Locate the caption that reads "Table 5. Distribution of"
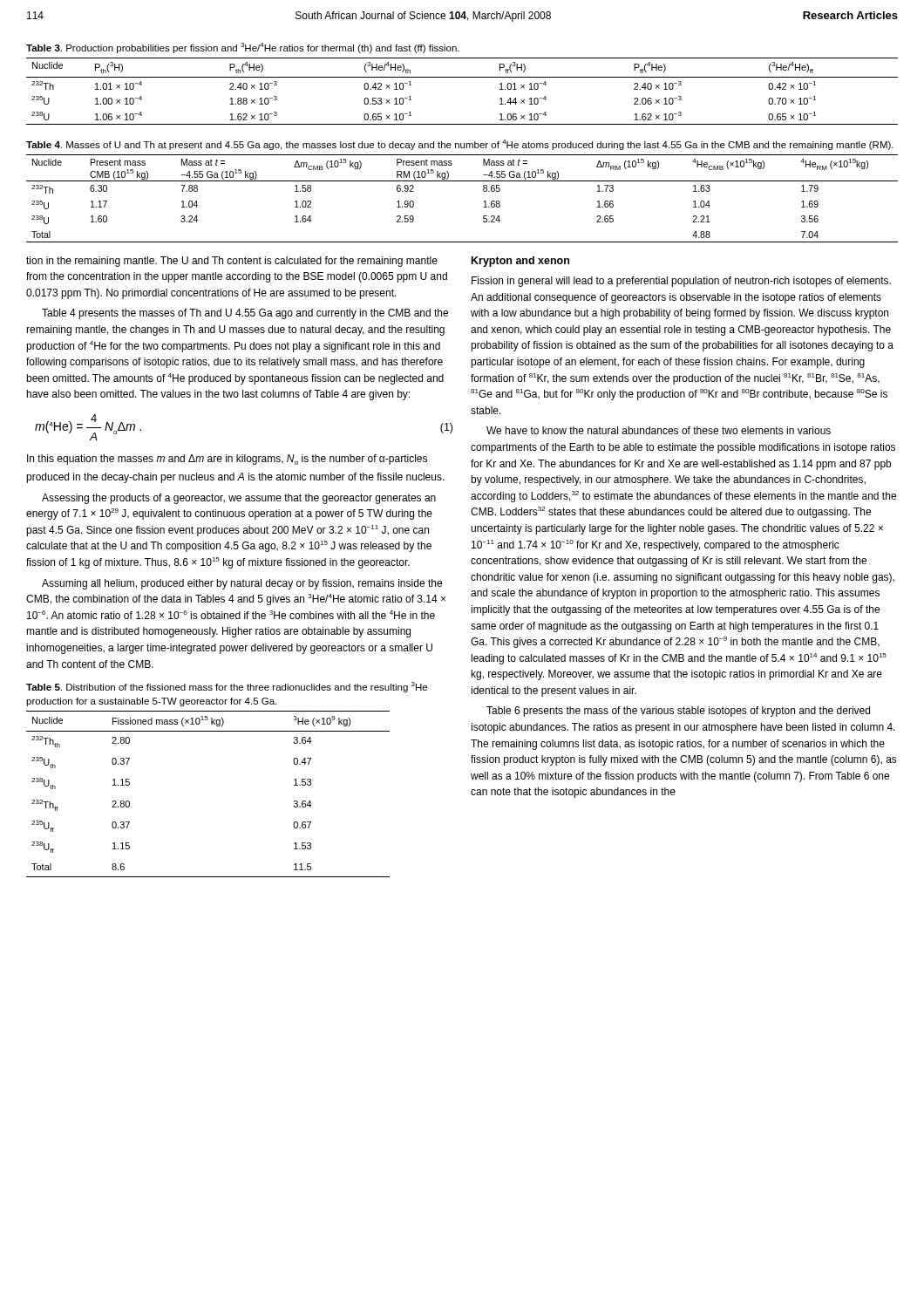The width and height of the screenshot is (924, 1308). point(227,693)
